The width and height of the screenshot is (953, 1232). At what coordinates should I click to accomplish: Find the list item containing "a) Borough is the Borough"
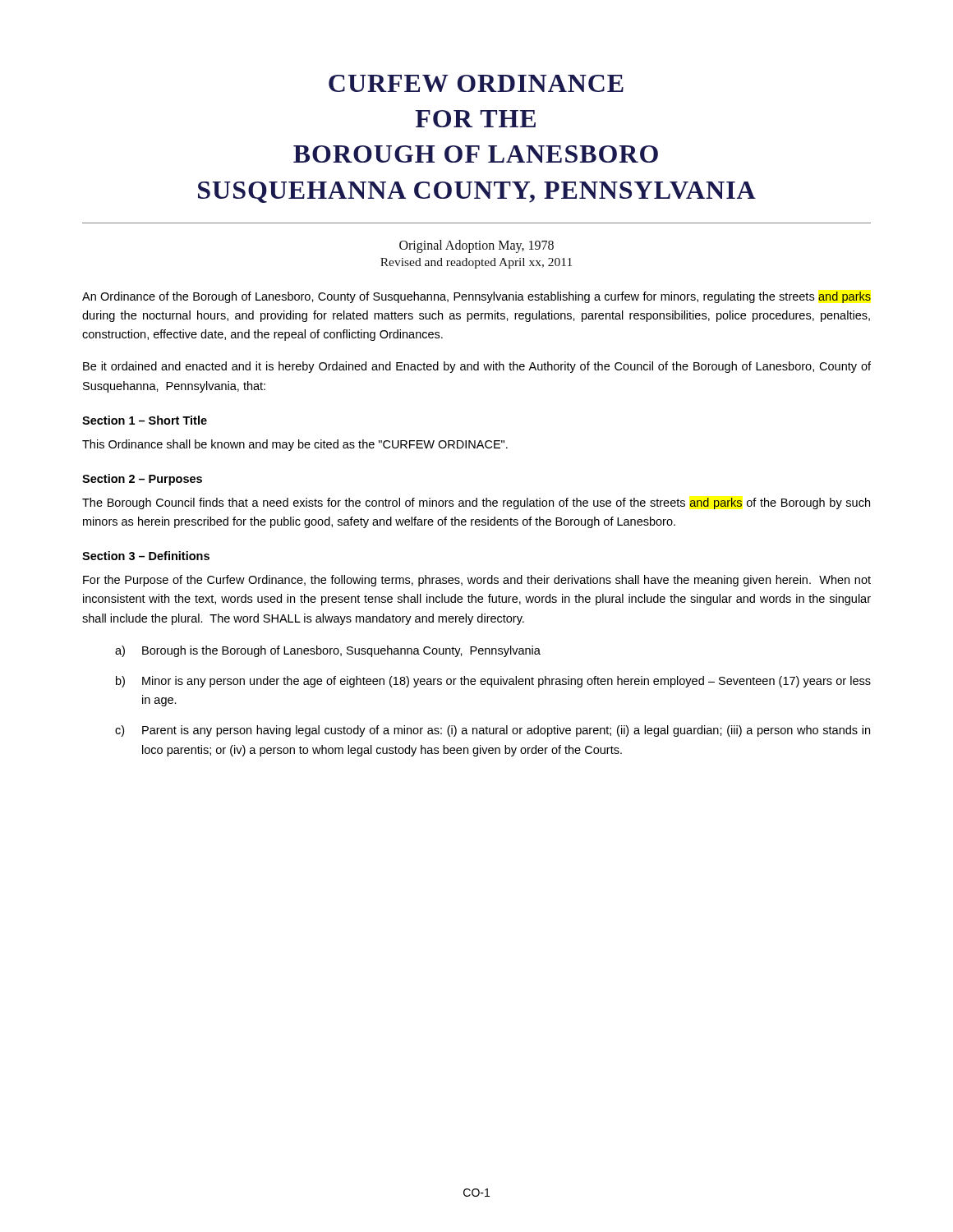tap(493, 651)
